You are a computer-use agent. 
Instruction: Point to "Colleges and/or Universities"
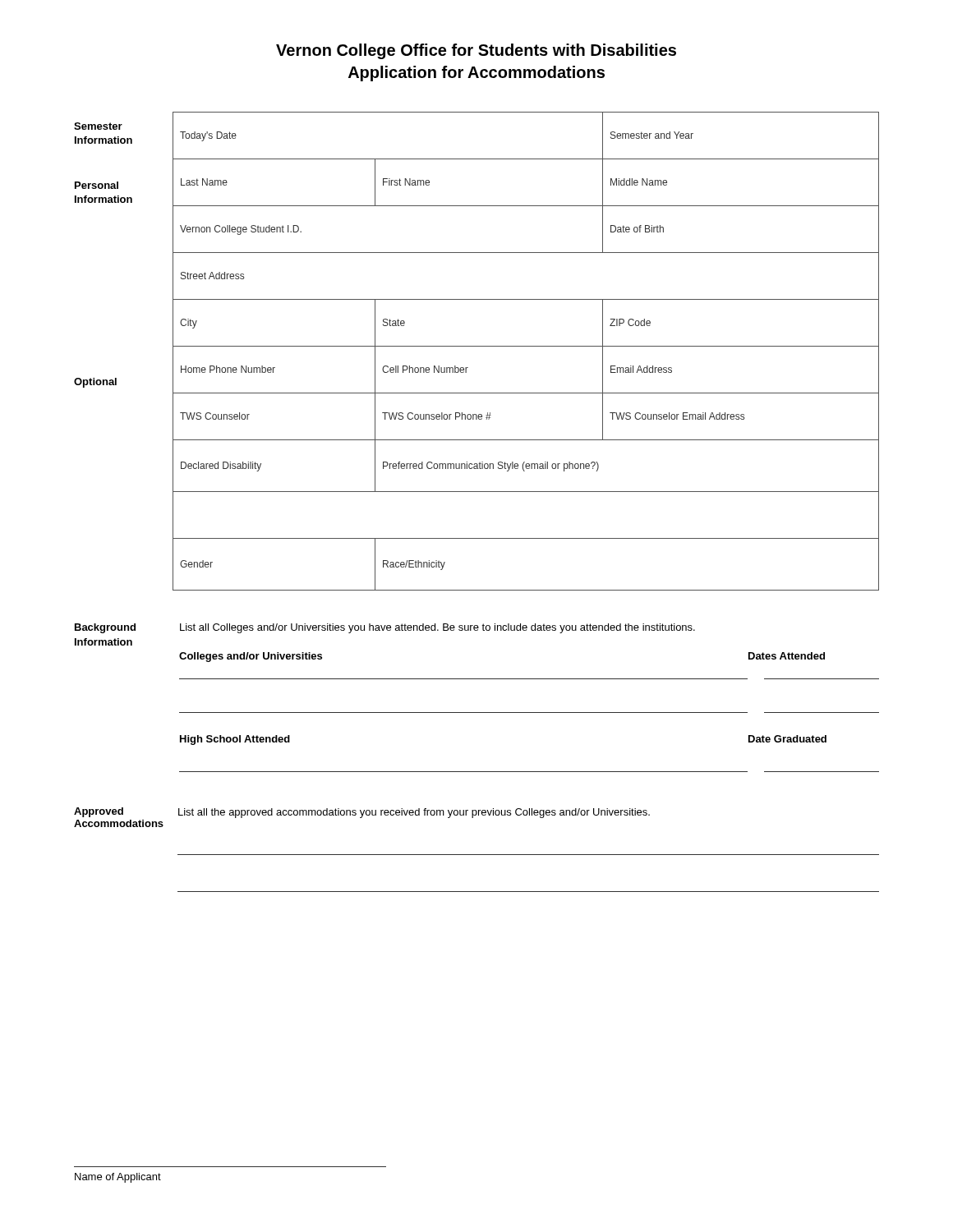point(251,656)
